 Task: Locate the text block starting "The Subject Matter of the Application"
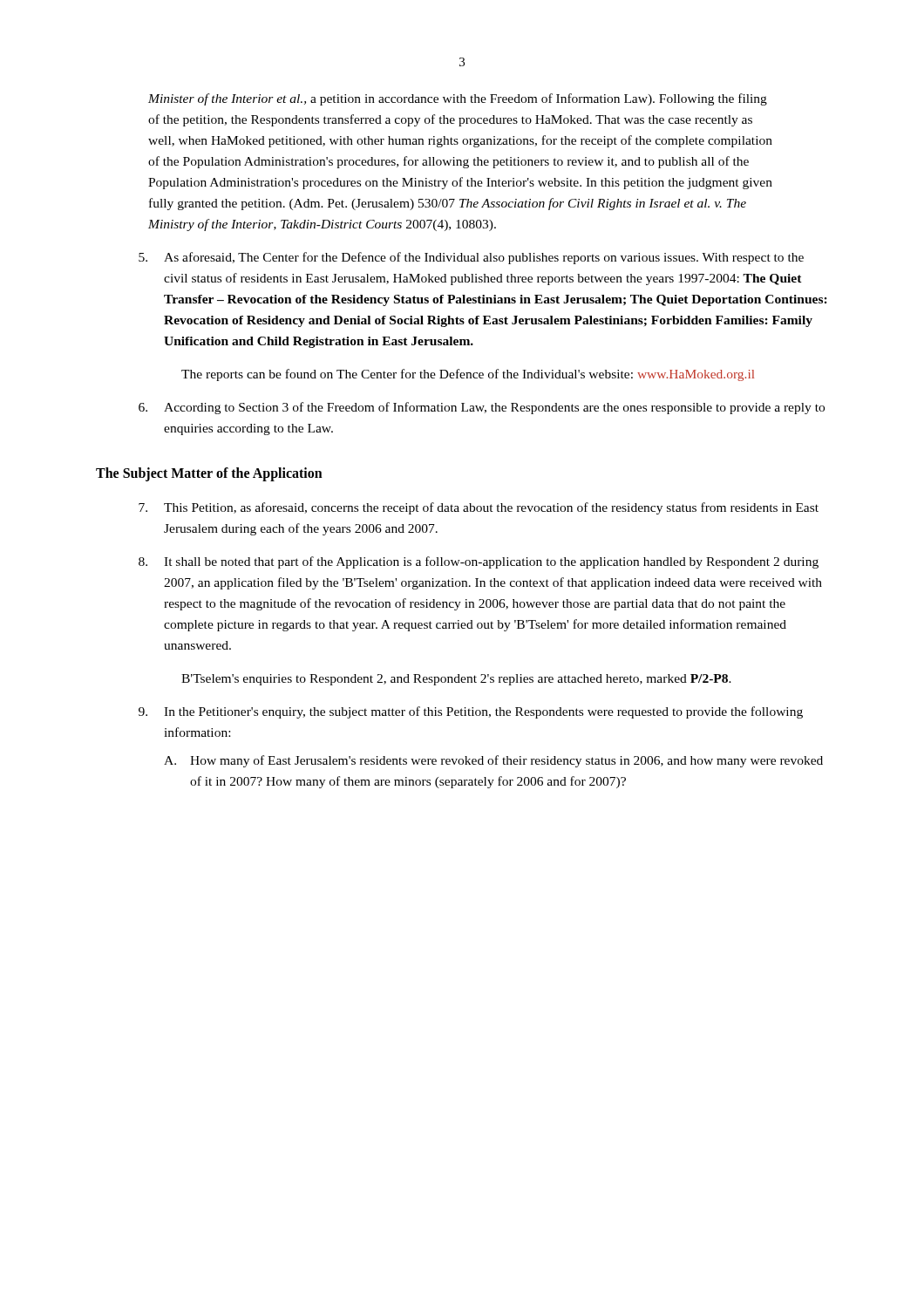(209, 473)
